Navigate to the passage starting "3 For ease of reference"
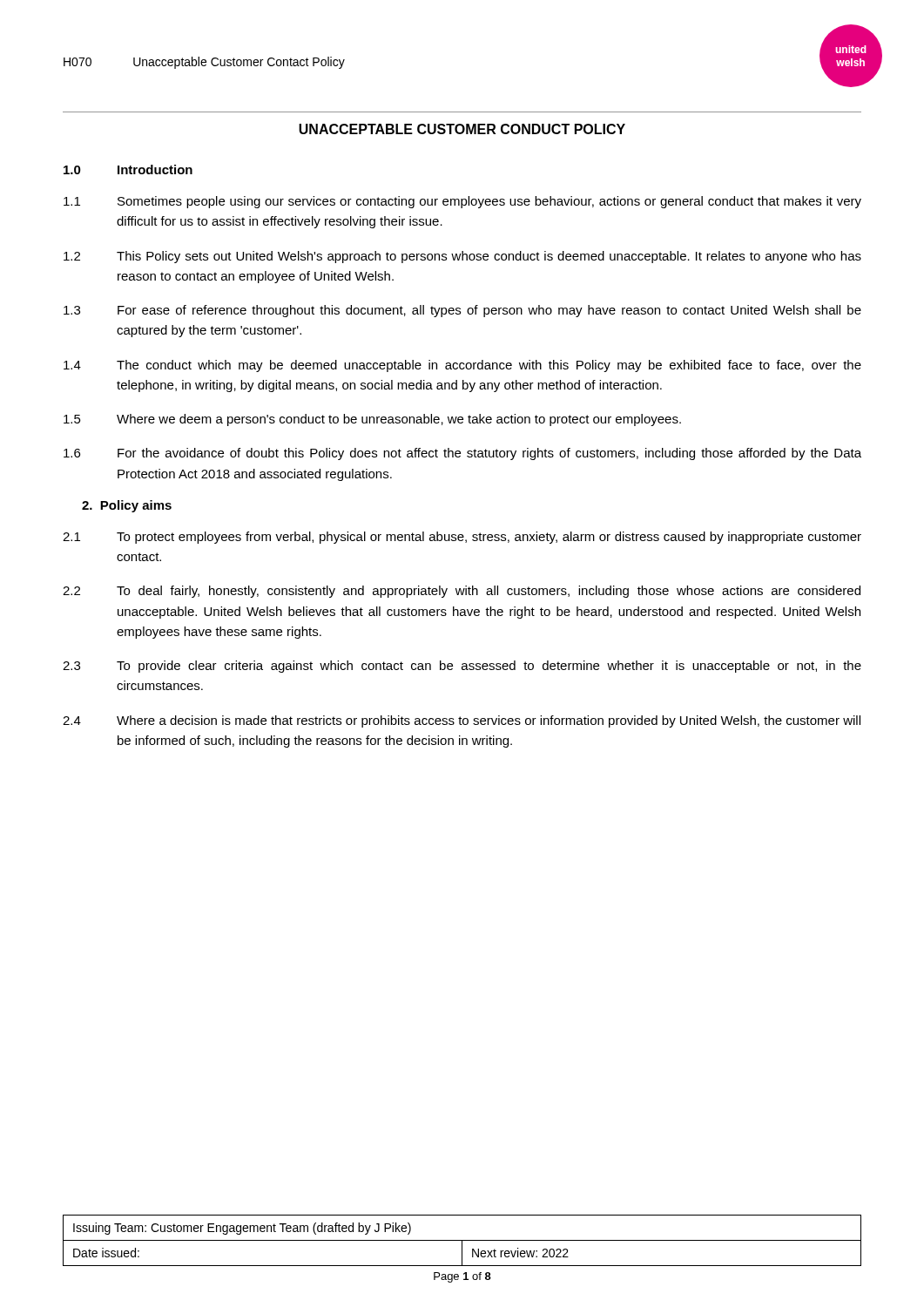 [462, 320]
